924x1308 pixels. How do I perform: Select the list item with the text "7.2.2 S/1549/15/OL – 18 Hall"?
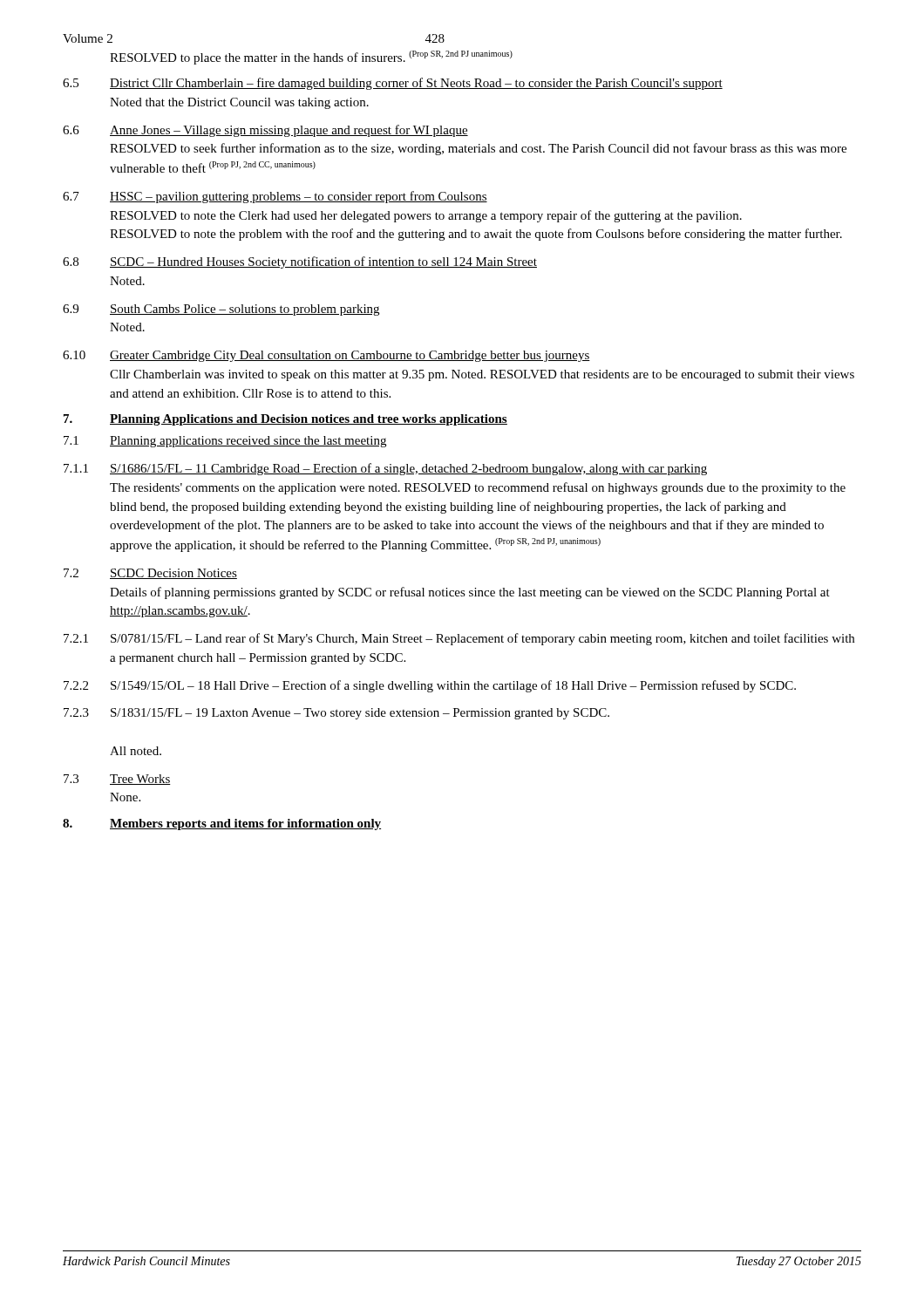click(x=462, y=686)
